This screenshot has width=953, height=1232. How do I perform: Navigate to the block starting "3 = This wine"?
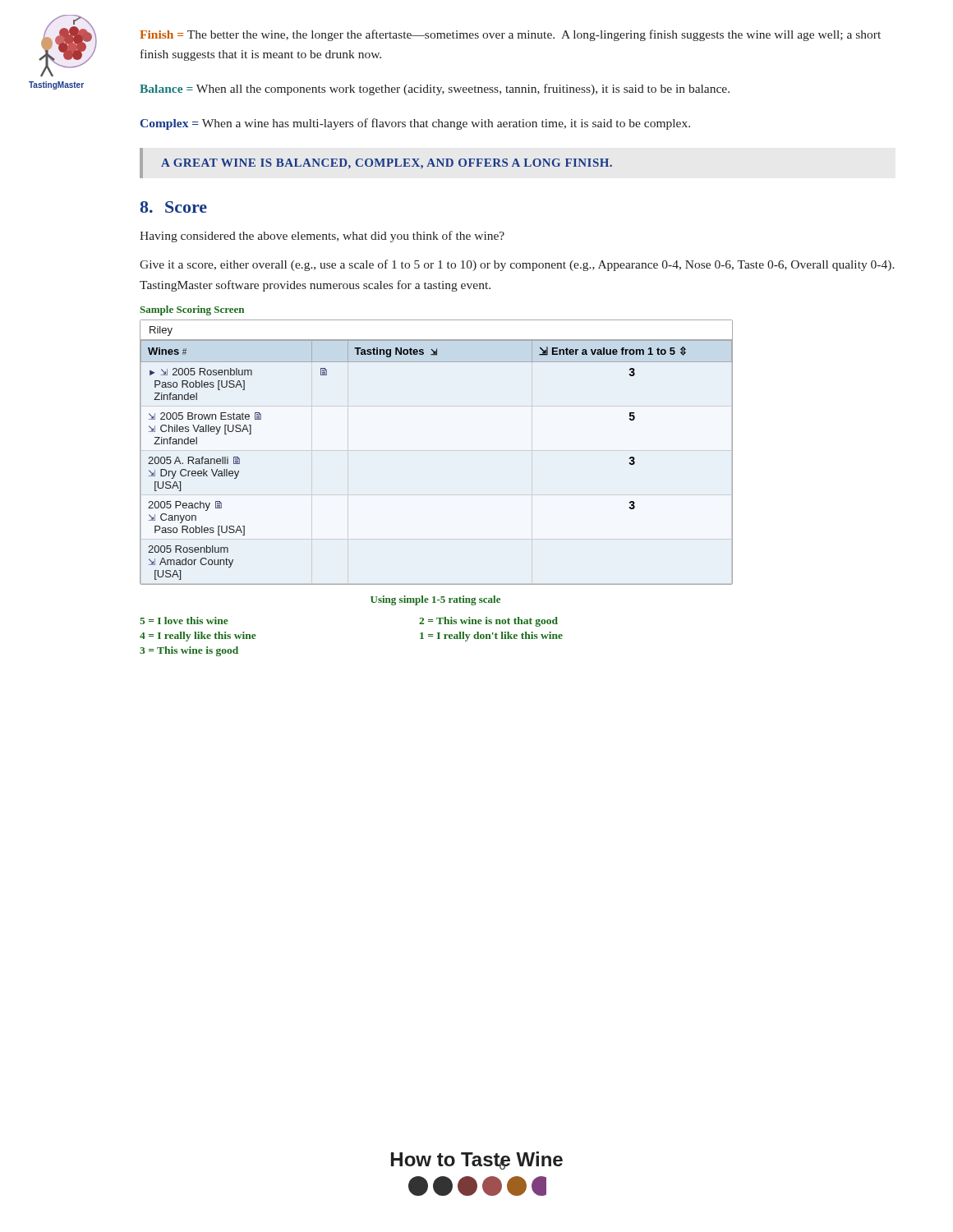[189, 650]
